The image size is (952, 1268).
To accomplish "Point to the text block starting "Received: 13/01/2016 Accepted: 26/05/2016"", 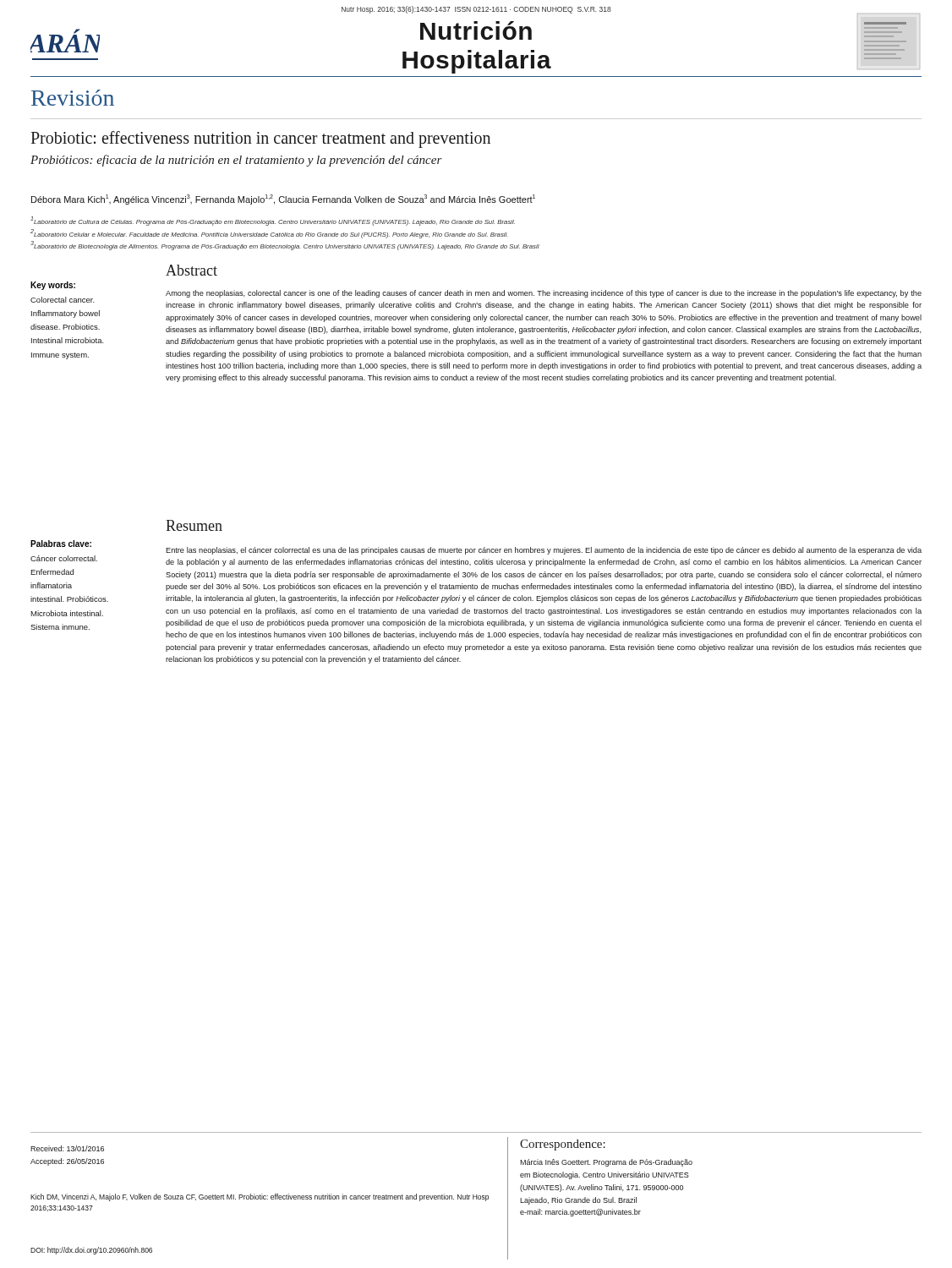I will point(67,1155).
